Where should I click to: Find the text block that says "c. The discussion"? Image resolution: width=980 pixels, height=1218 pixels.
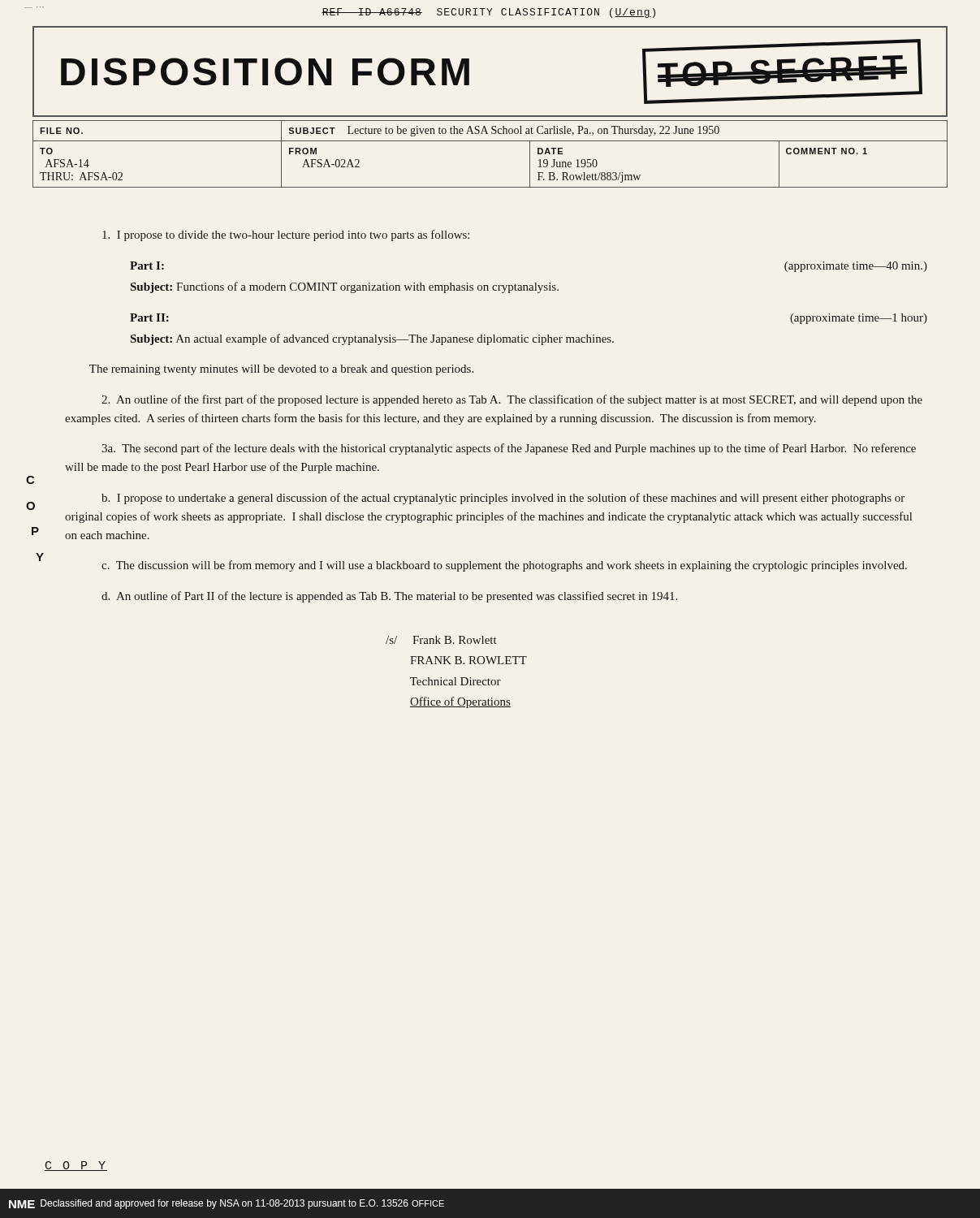coord(486,565)
